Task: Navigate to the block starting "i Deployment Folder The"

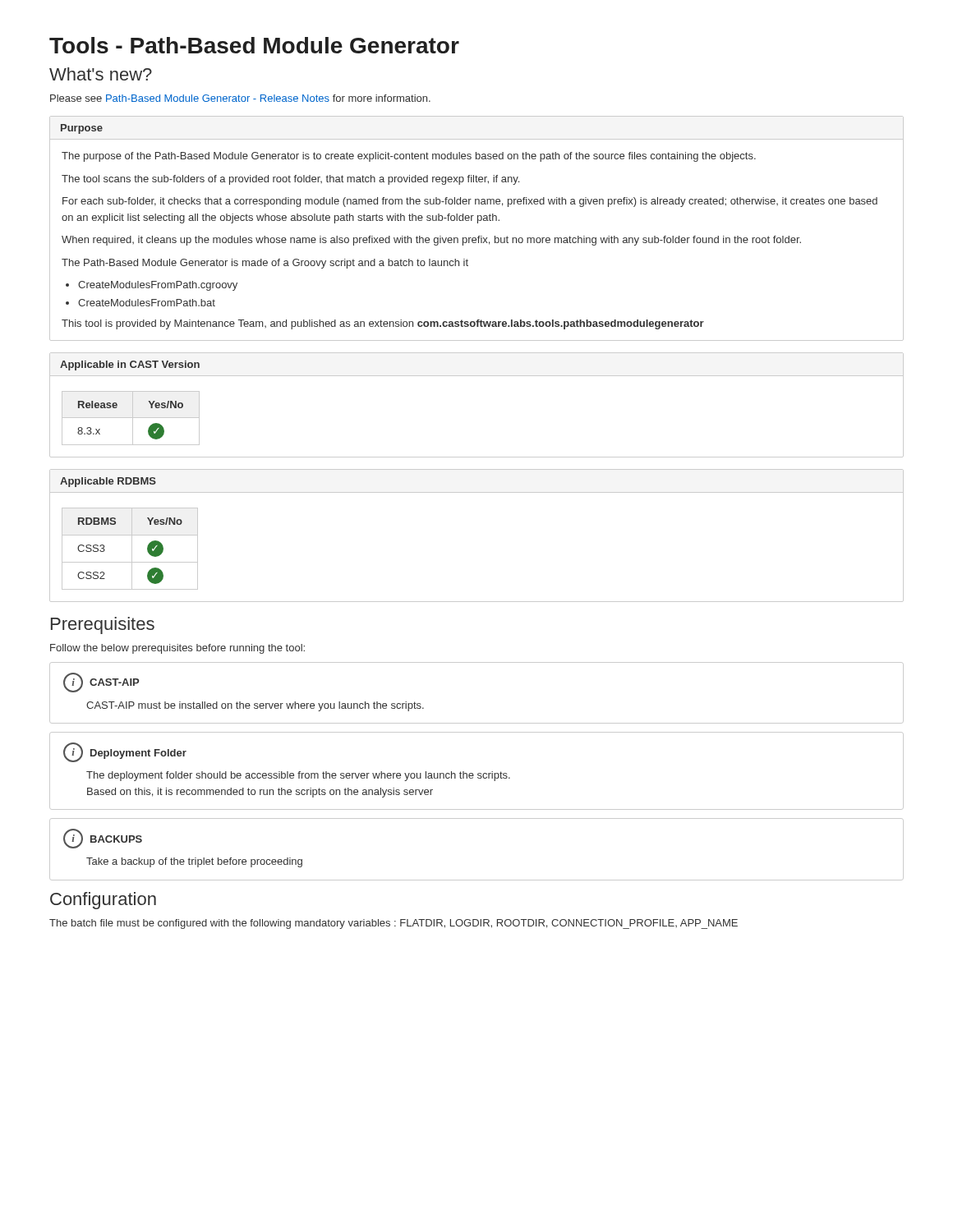Action: 476,771
